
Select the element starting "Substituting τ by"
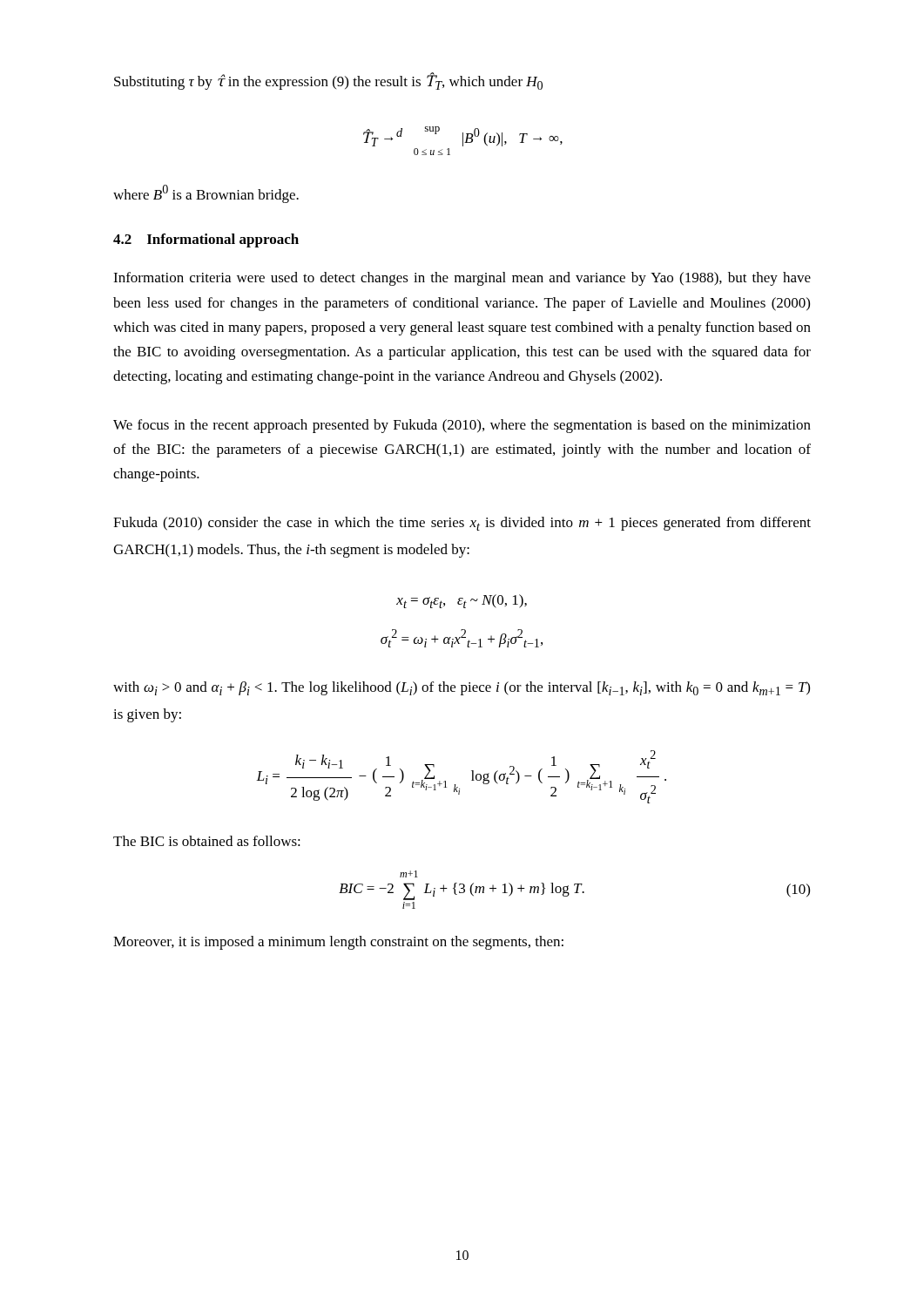point(462,83)
